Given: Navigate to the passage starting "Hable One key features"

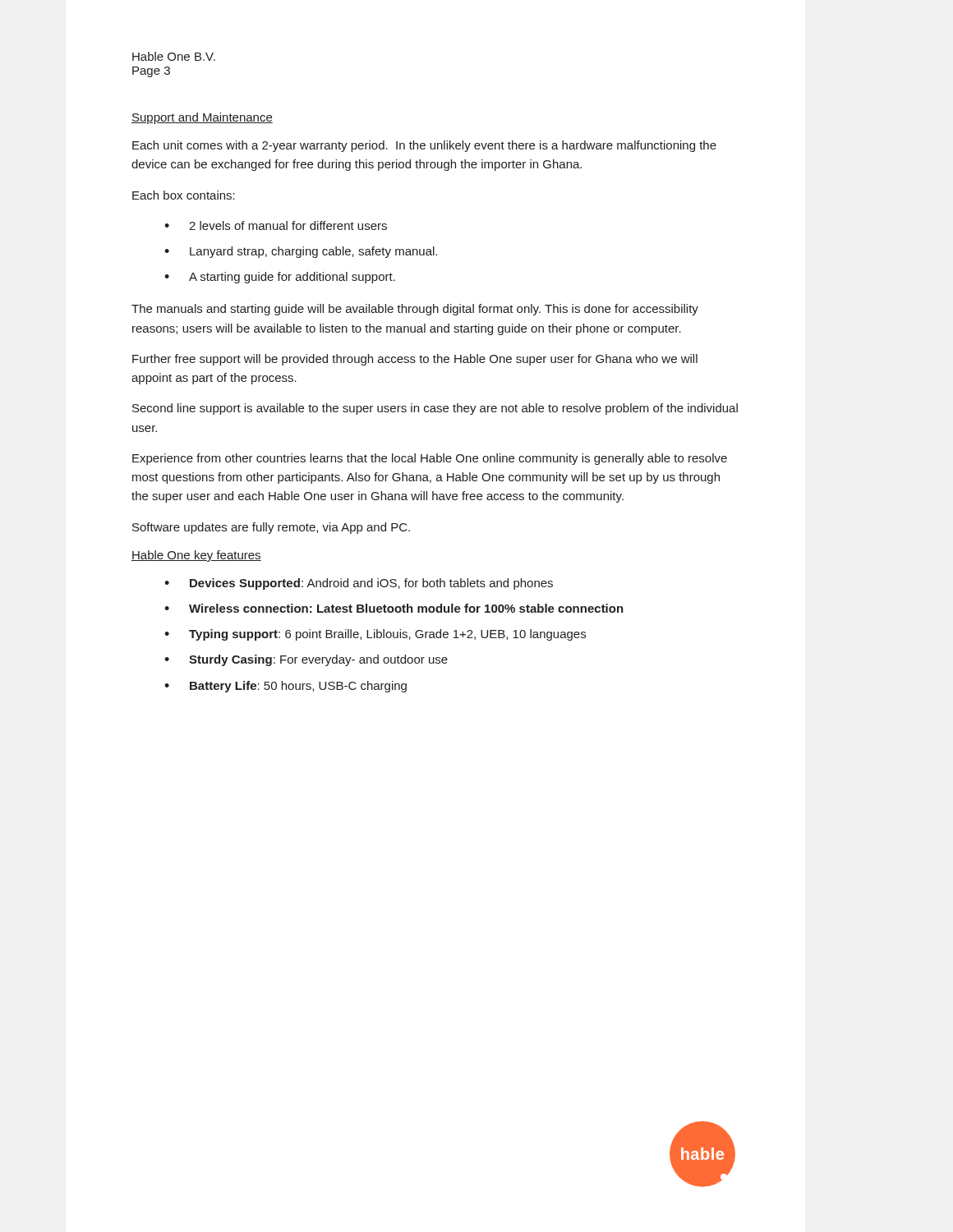Looking at the screenshot, I should (x=196, y=555).
